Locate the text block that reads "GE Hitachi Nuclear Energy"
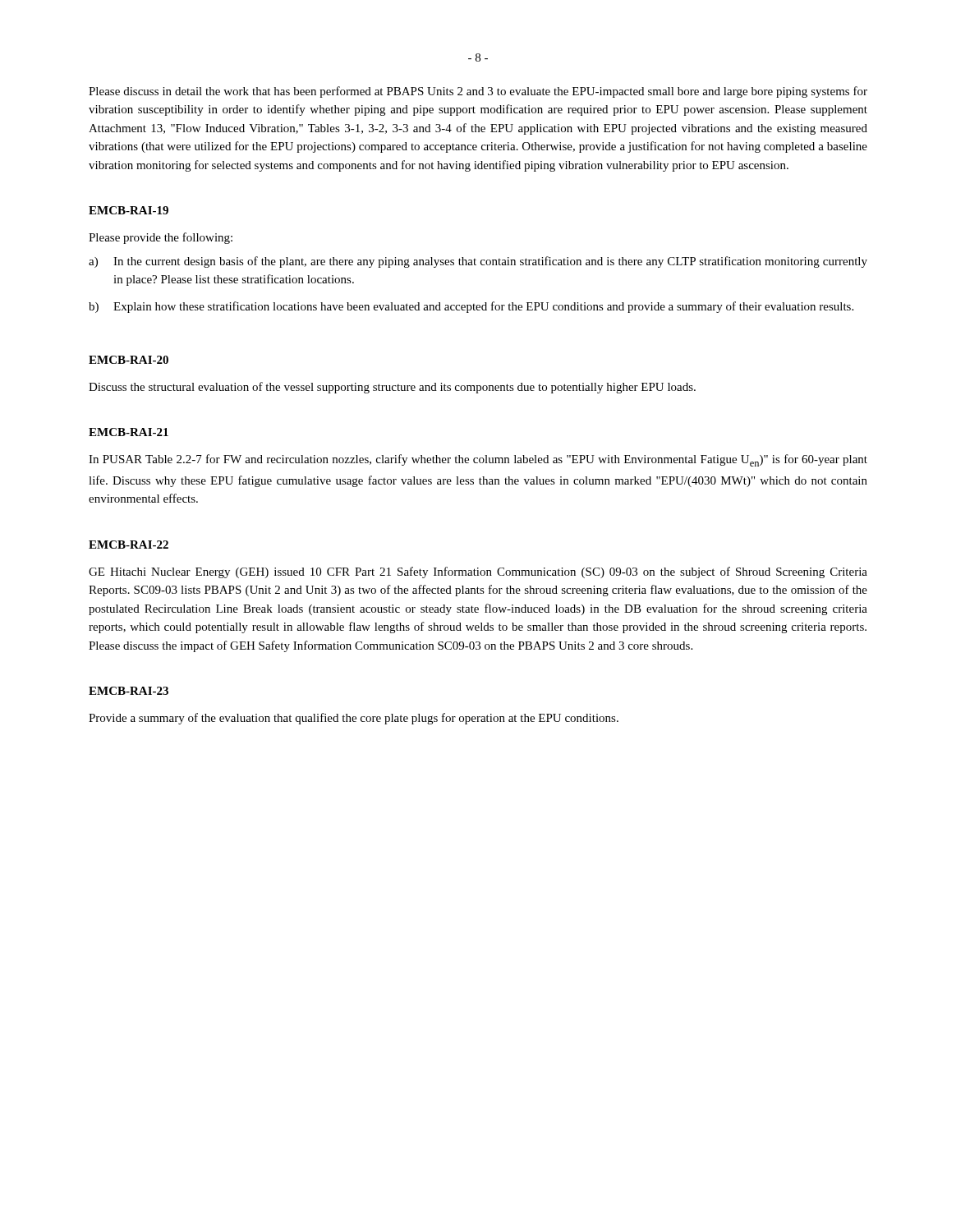 click(x=478, y=608)
